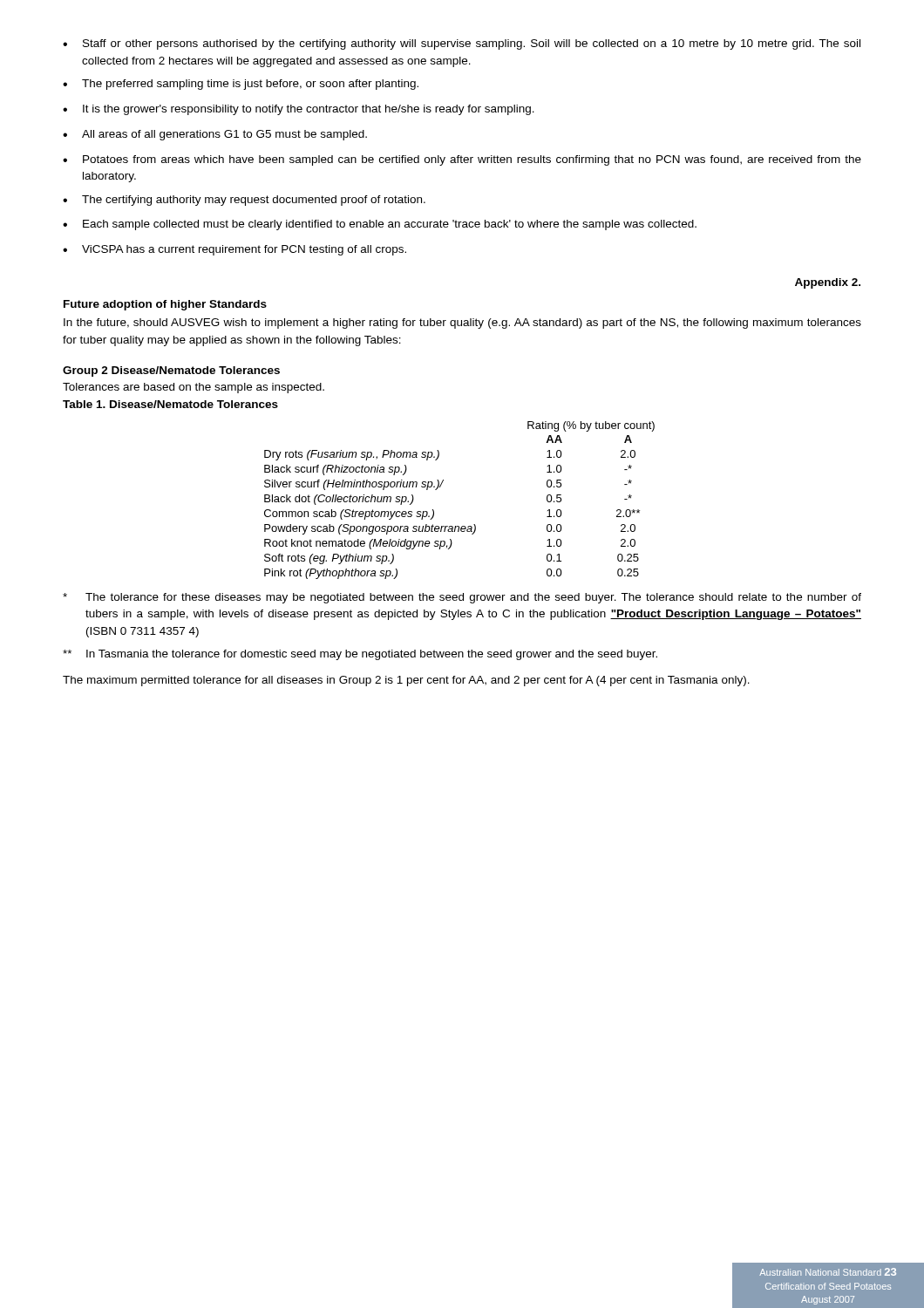Locate the element starting "Tolerances are based"
Screen dimensions: 1308x924
[194, 387]
